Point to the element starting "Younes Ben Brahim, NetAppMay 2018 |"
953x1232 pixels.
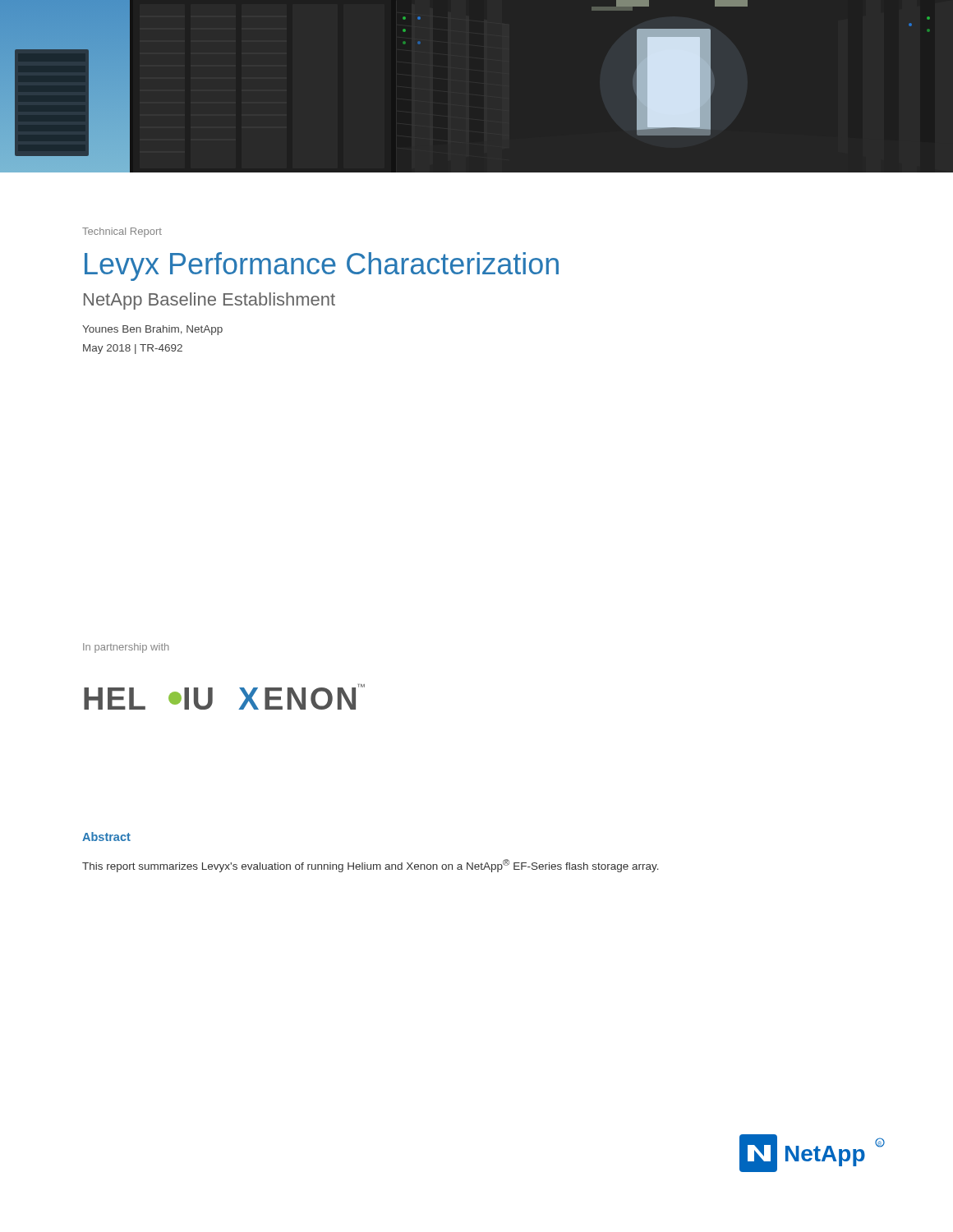[x=153, y=339]
